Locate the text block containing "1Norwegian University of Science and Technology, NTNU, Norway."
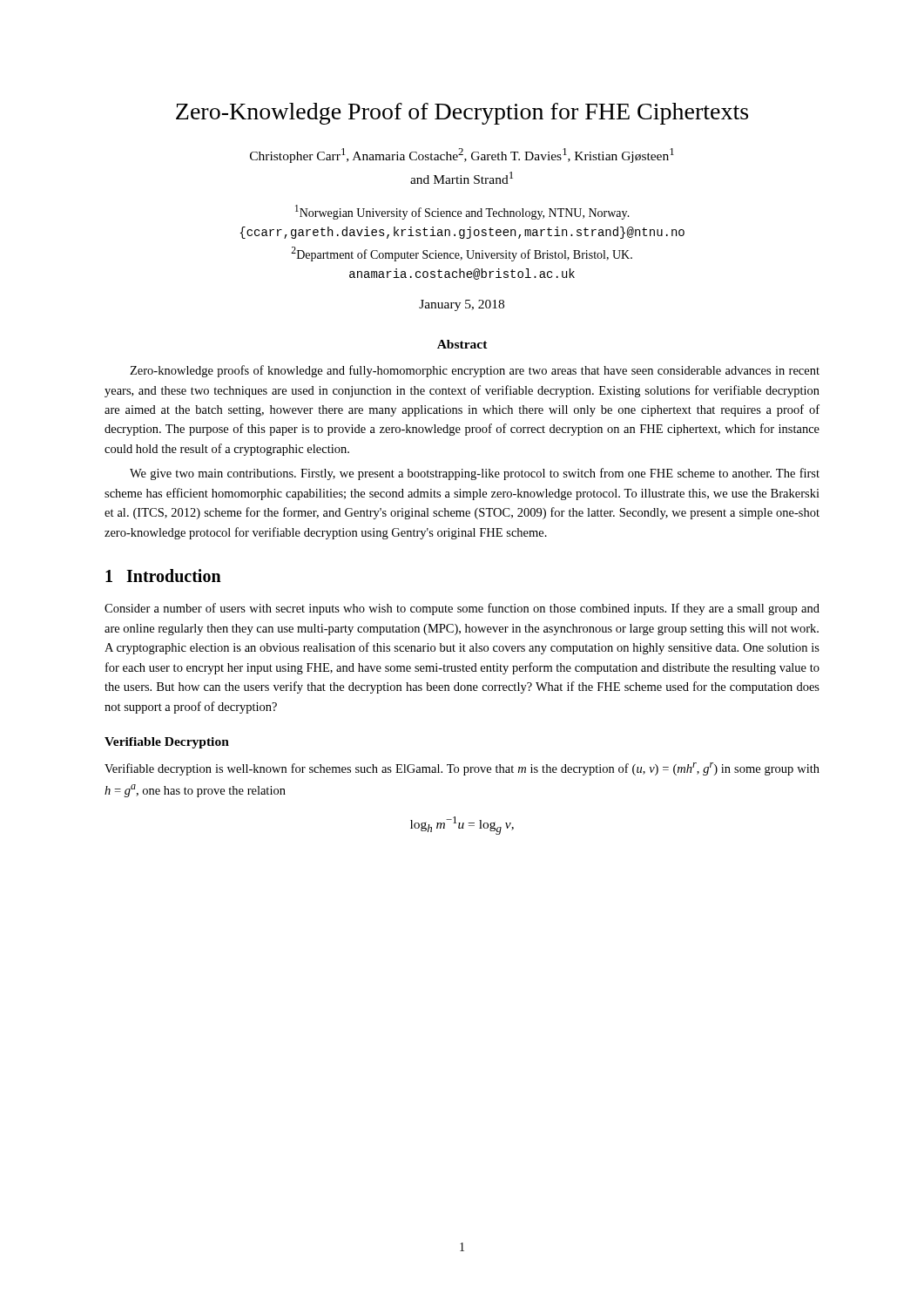This screenshot has width=924, height=1307. pos(462,242)
